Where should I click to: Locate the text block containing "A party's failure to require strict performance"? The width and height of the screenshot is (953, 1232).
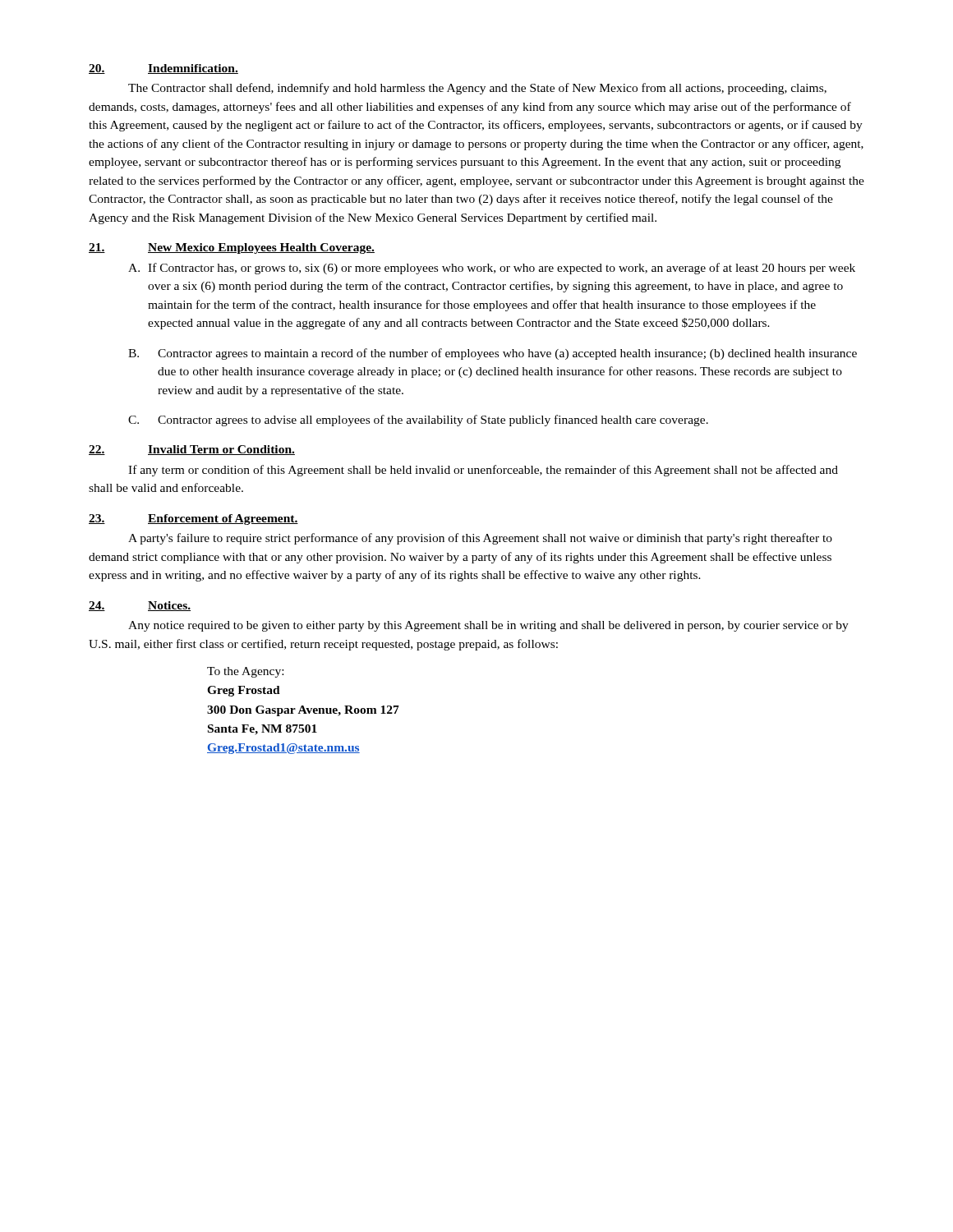click(476, 557)
